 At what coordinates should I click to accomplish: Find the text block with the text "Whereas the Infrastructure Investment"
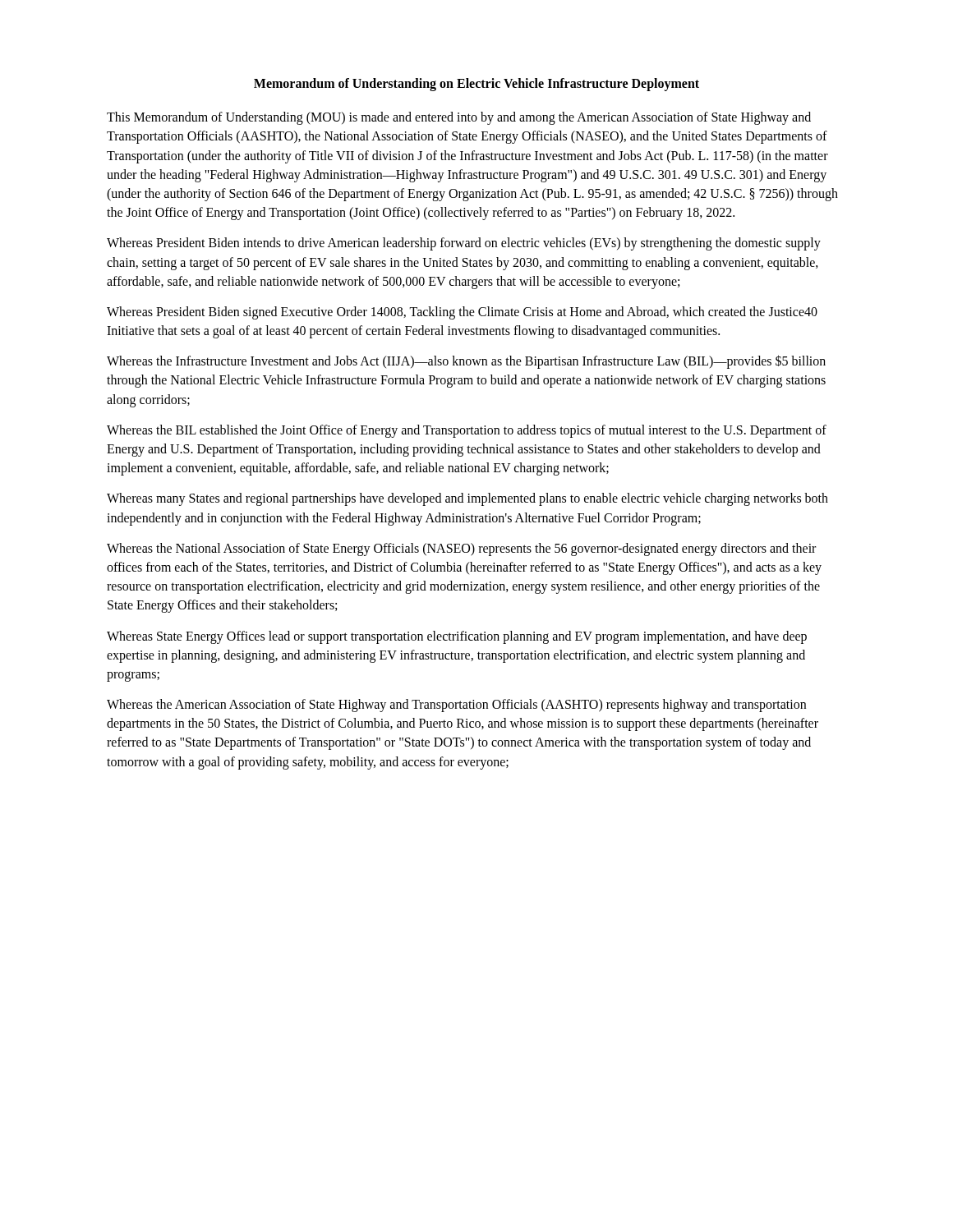pyautogui.click(x=466, y=380)
